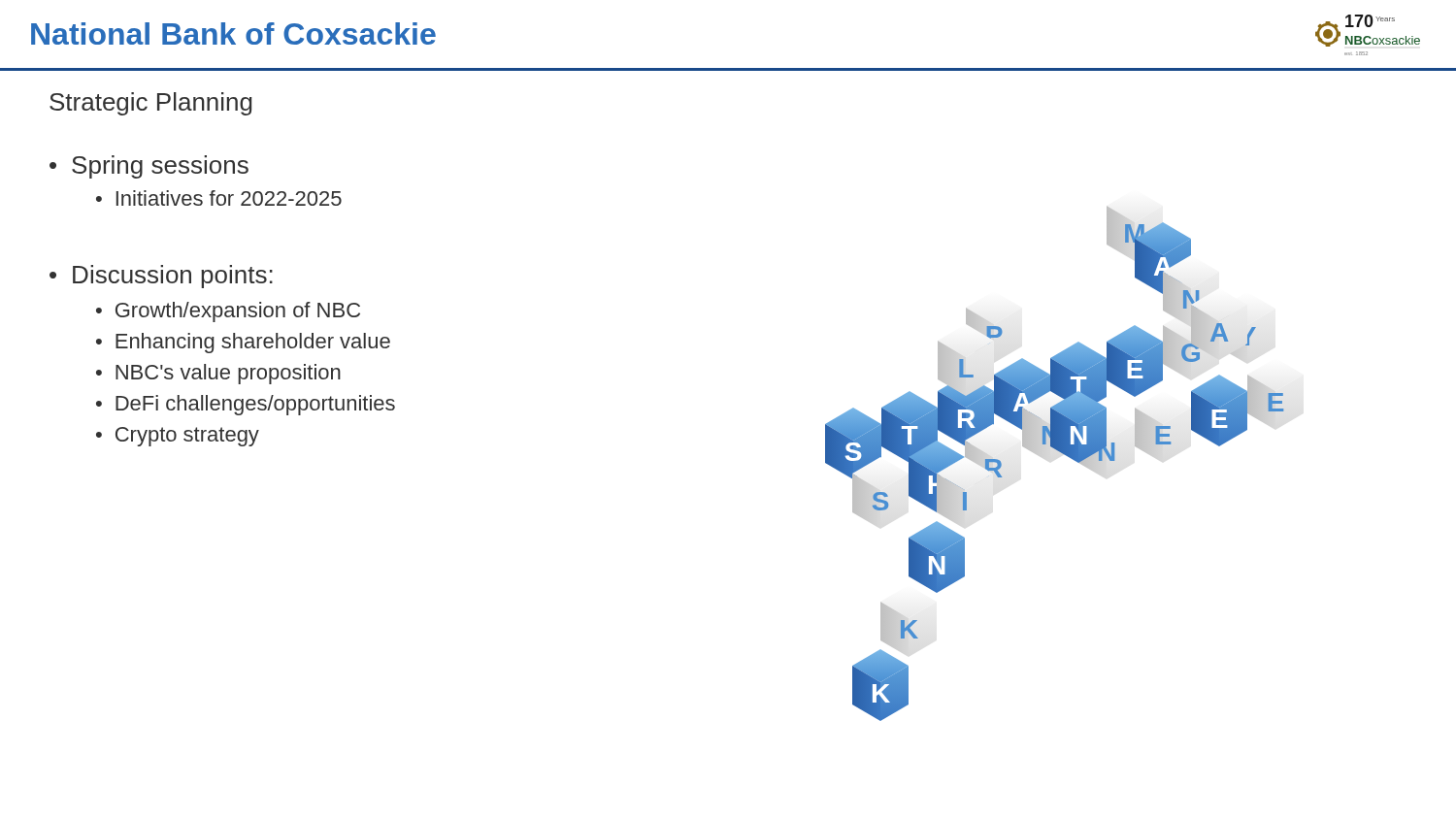Point to the element starting "•Initiatives for 2022-2025"

(219, 199)
